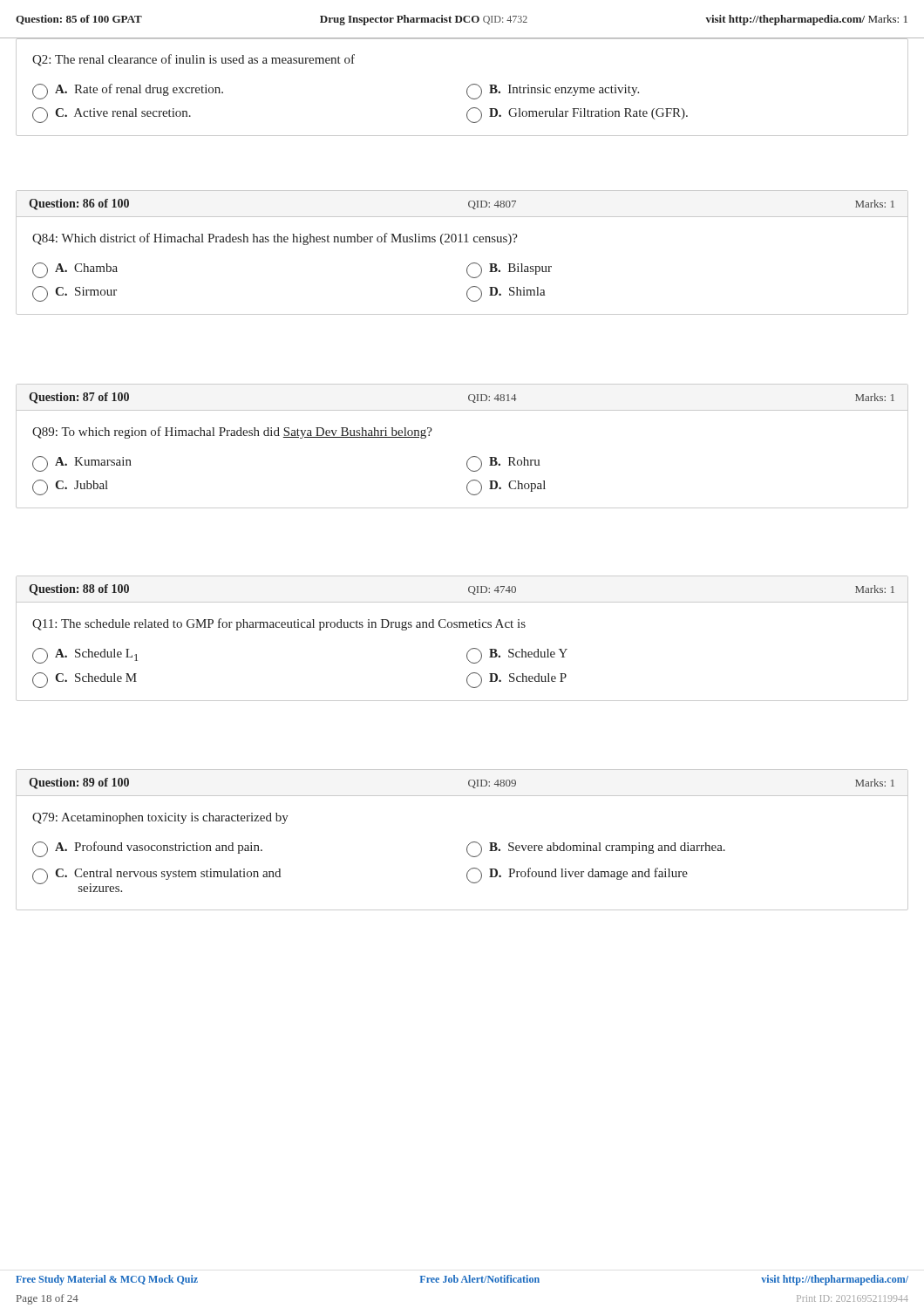Point to the region starting "D. Shimla"
Viewport: 924px width, 1308px height.
(506, 293)
